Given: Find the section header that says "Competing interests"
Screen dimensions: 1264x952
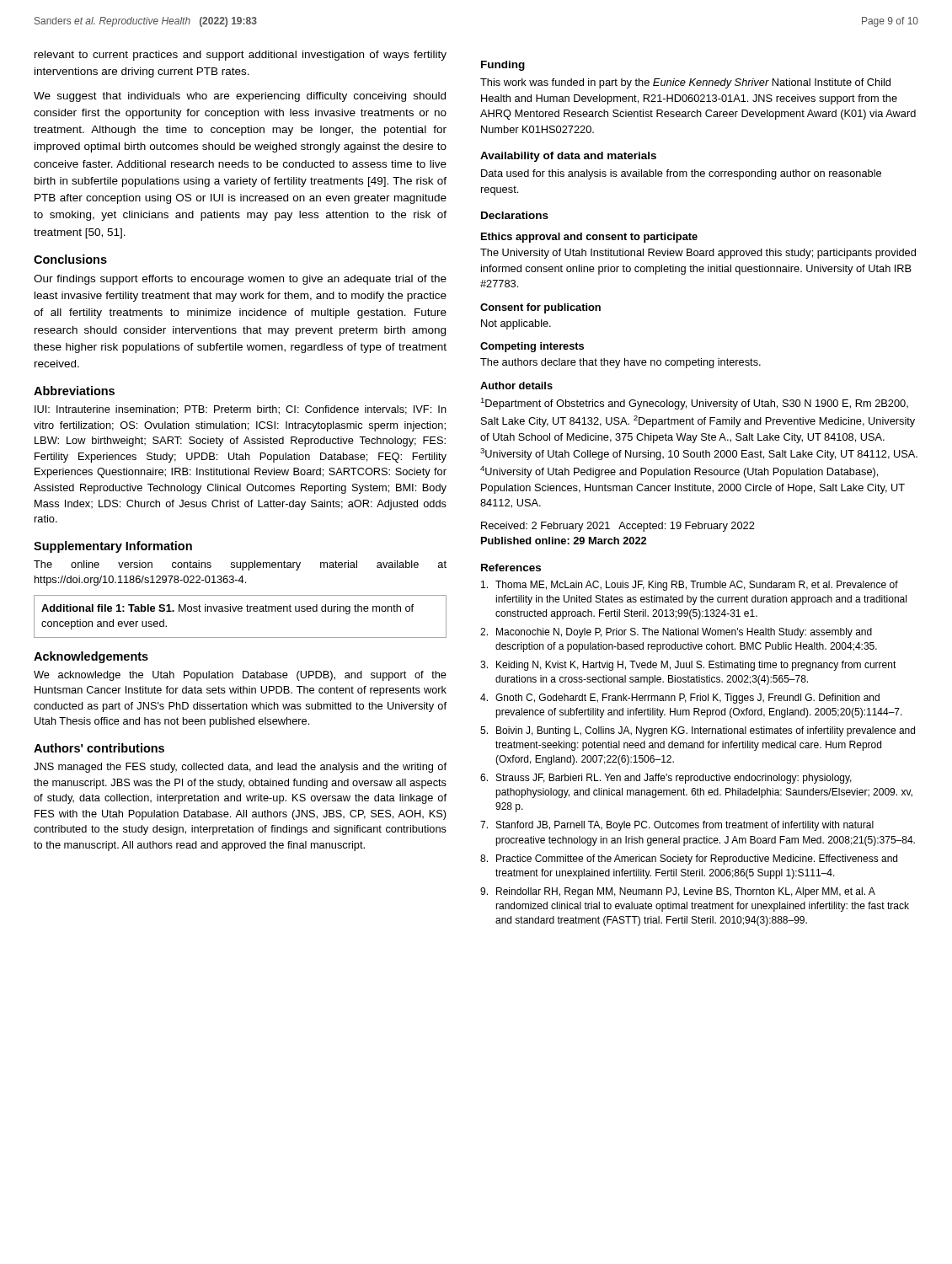Looking at the screenshot, I should click(x=532, y=346).
